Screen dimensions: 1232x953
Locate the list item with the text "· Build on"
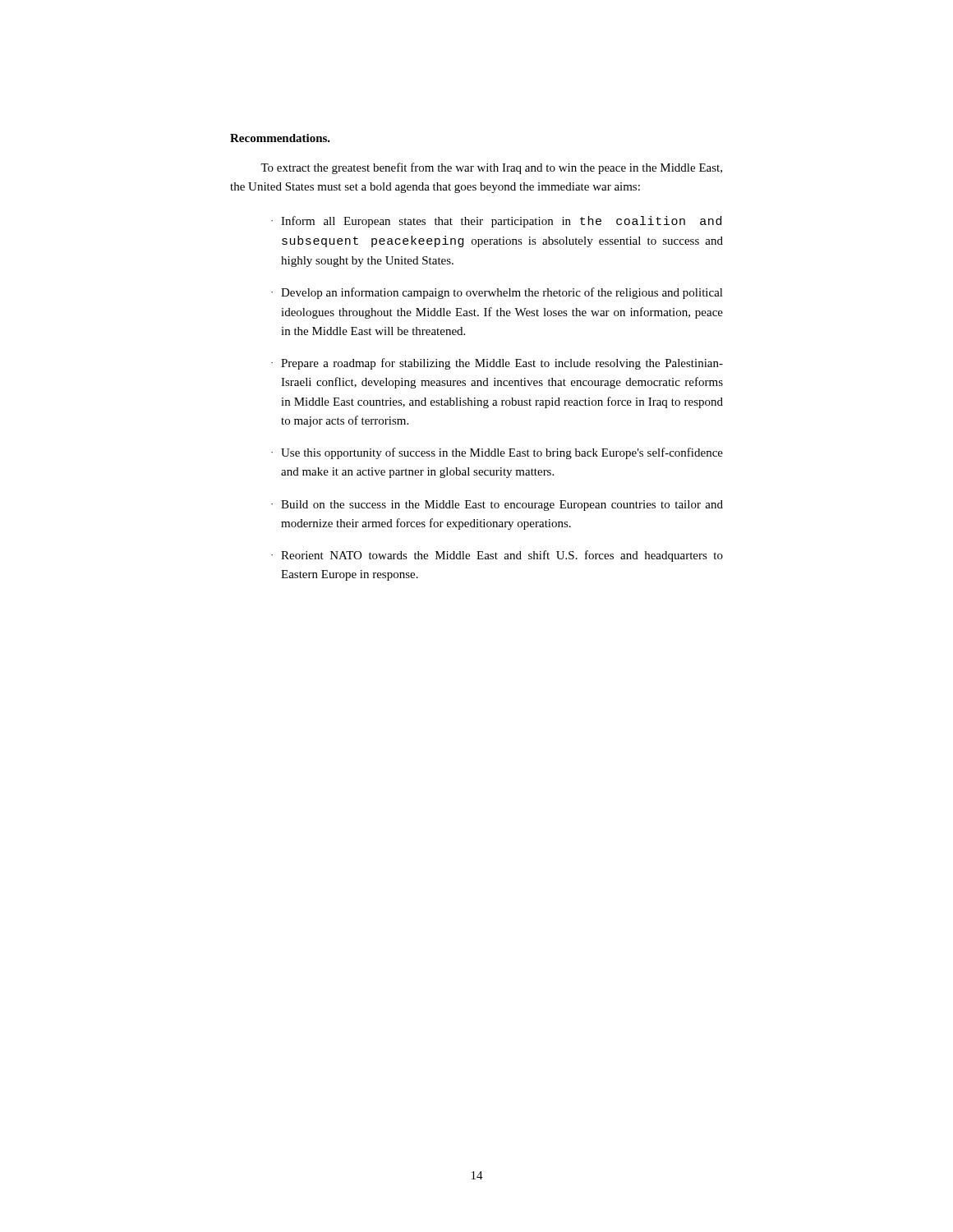point(493,514)
